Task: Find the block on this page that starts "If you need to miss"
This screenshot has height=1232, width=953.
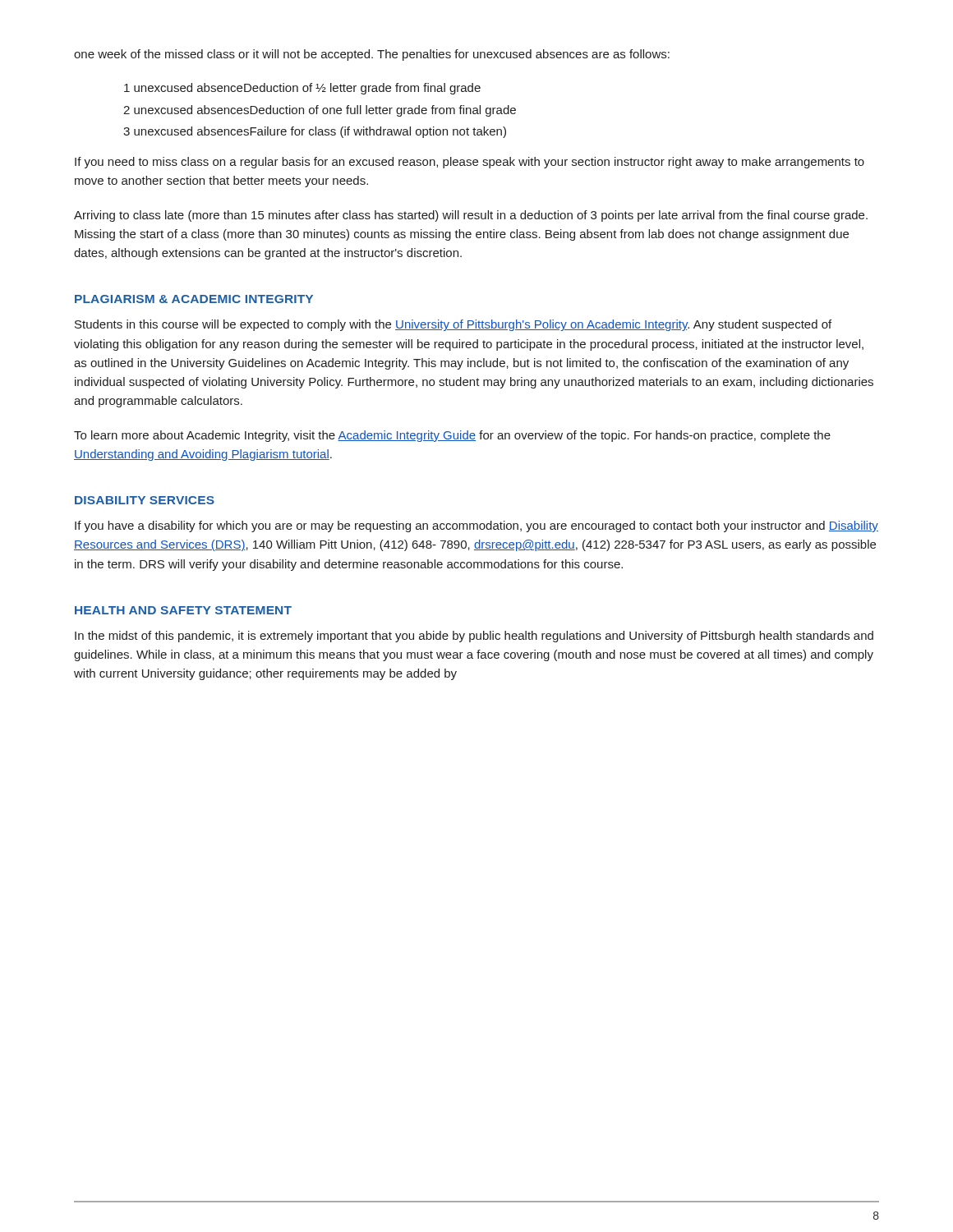Action: tap(469, 171)
